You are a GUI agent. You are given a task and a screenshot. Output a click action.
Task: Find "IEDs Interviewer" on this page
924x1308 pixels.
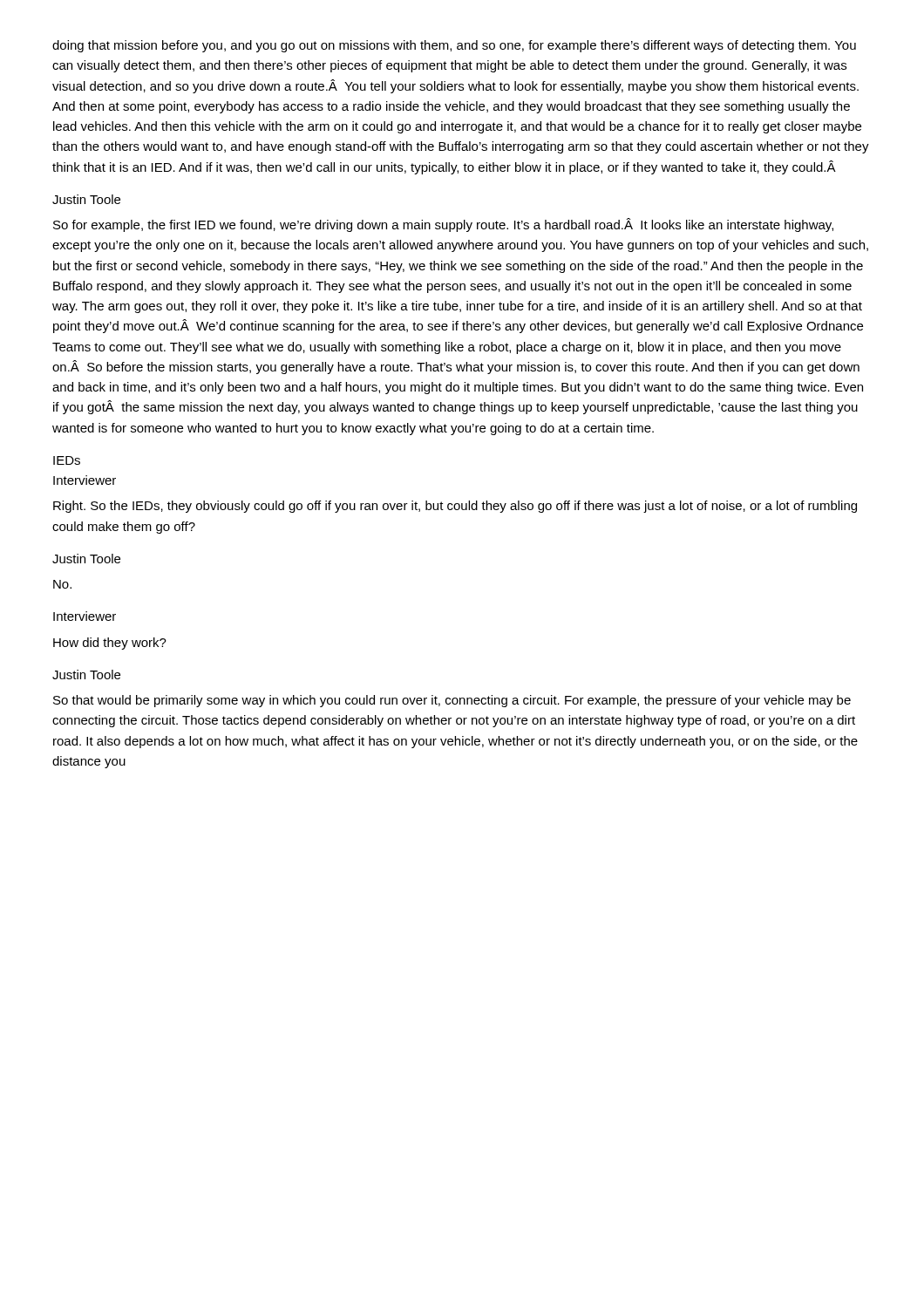pos(84,470)
